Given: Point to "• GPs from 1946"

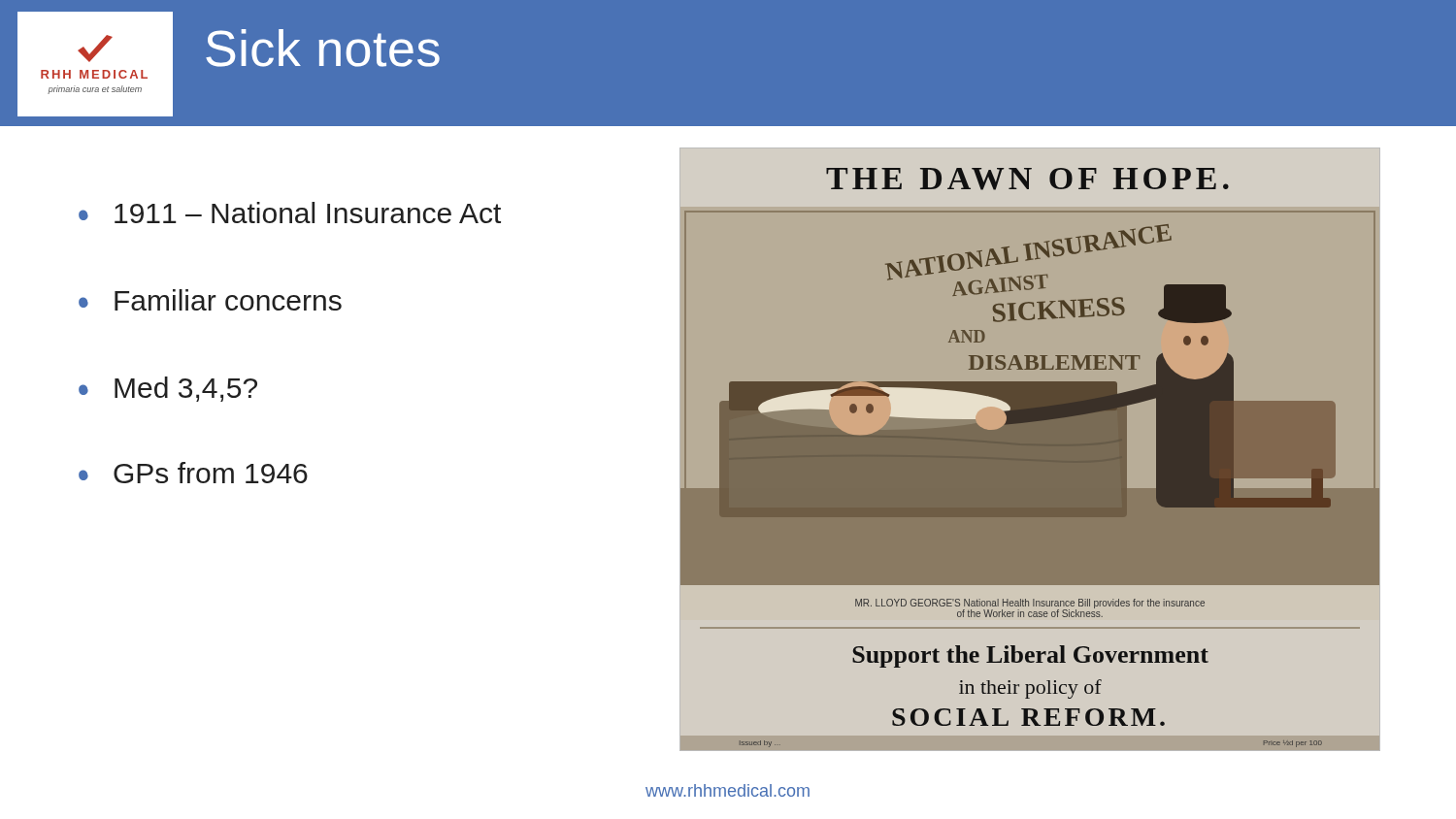Looking at the screenshot, I should [193, 473].
